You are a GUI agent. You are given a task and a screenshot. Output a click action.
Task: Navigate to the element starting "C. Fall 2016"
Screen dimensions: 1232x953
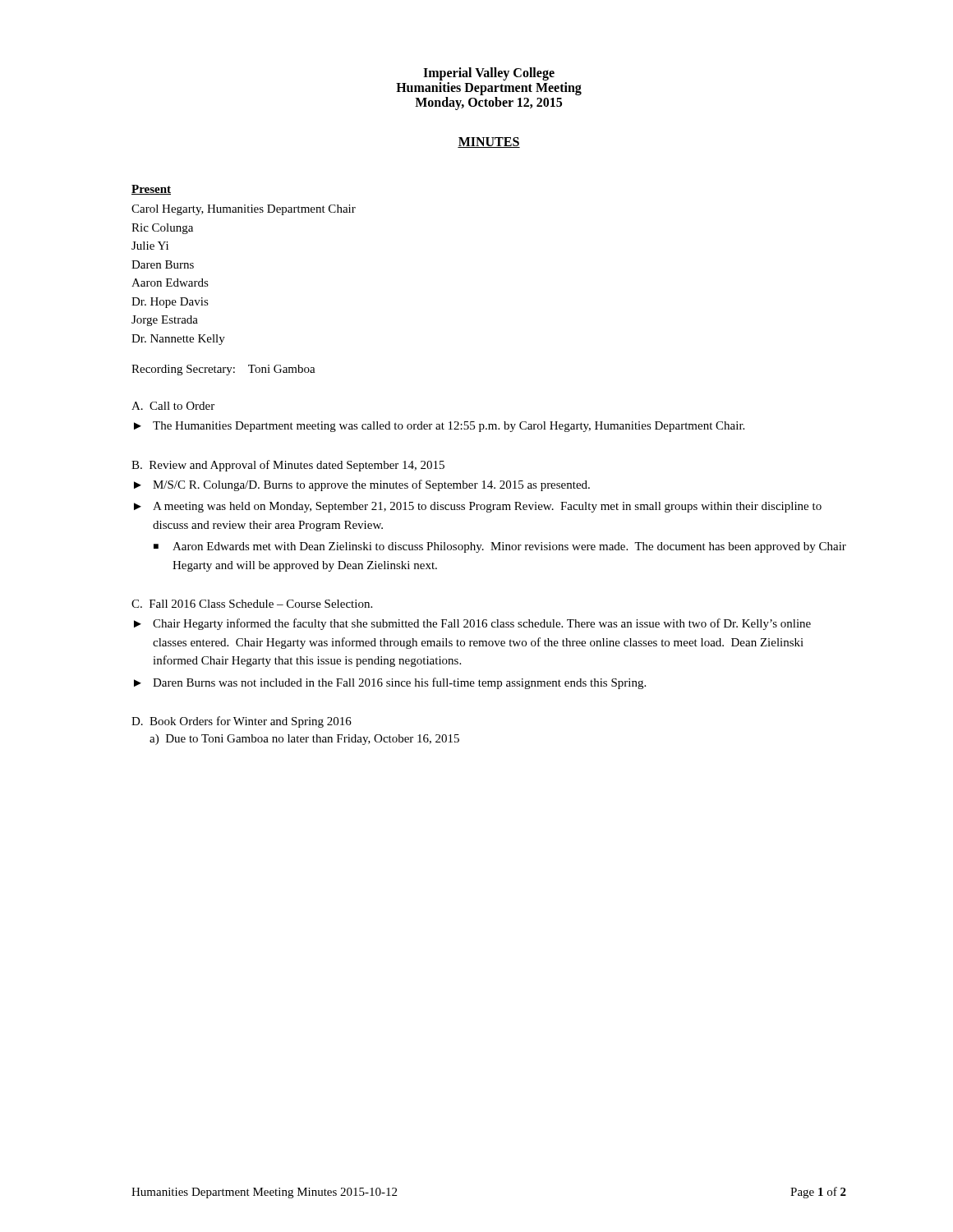(x=252, y=604)
